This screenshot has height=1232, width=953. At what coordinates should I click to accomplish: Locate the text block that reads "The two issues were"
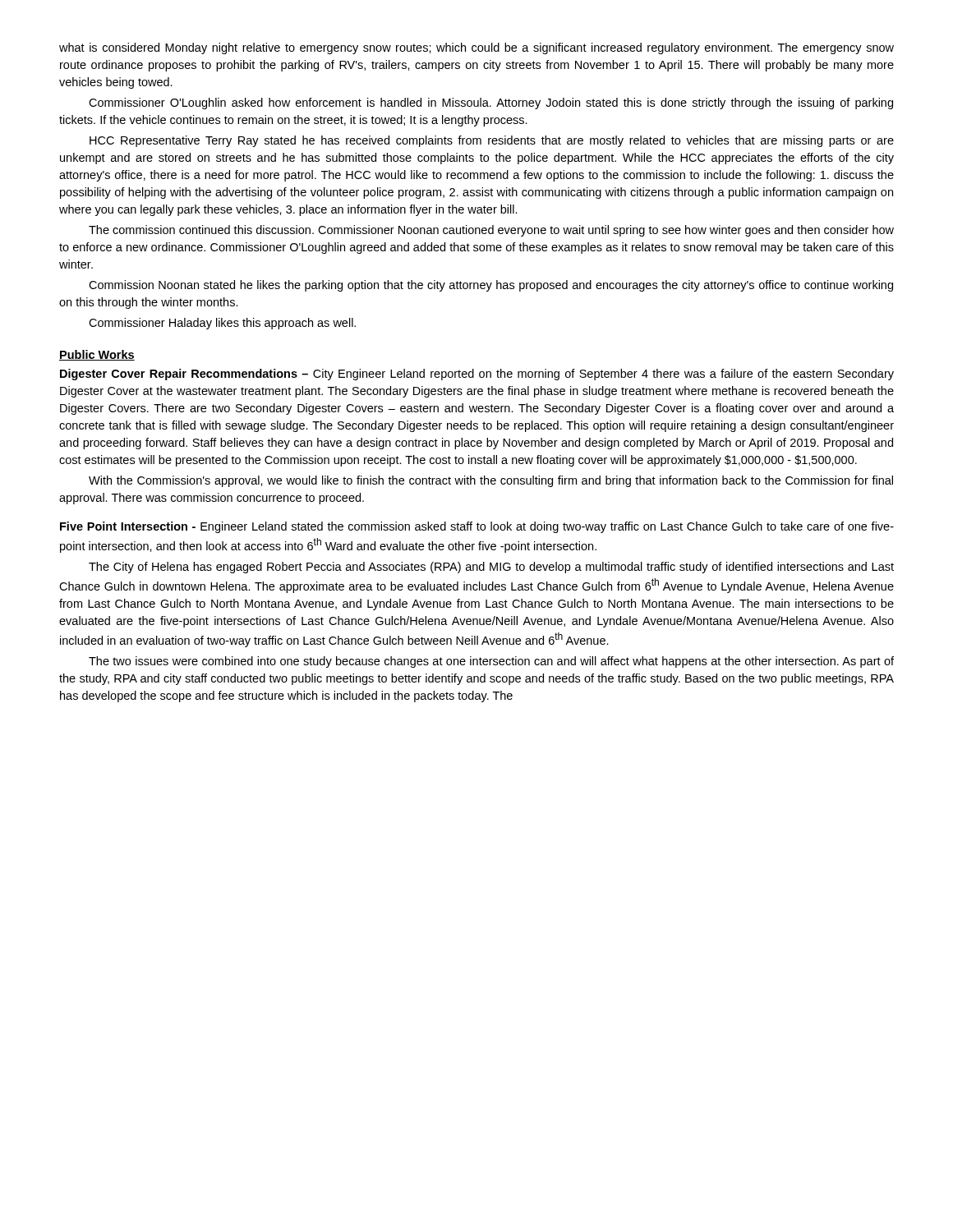[x=476, y=679]
